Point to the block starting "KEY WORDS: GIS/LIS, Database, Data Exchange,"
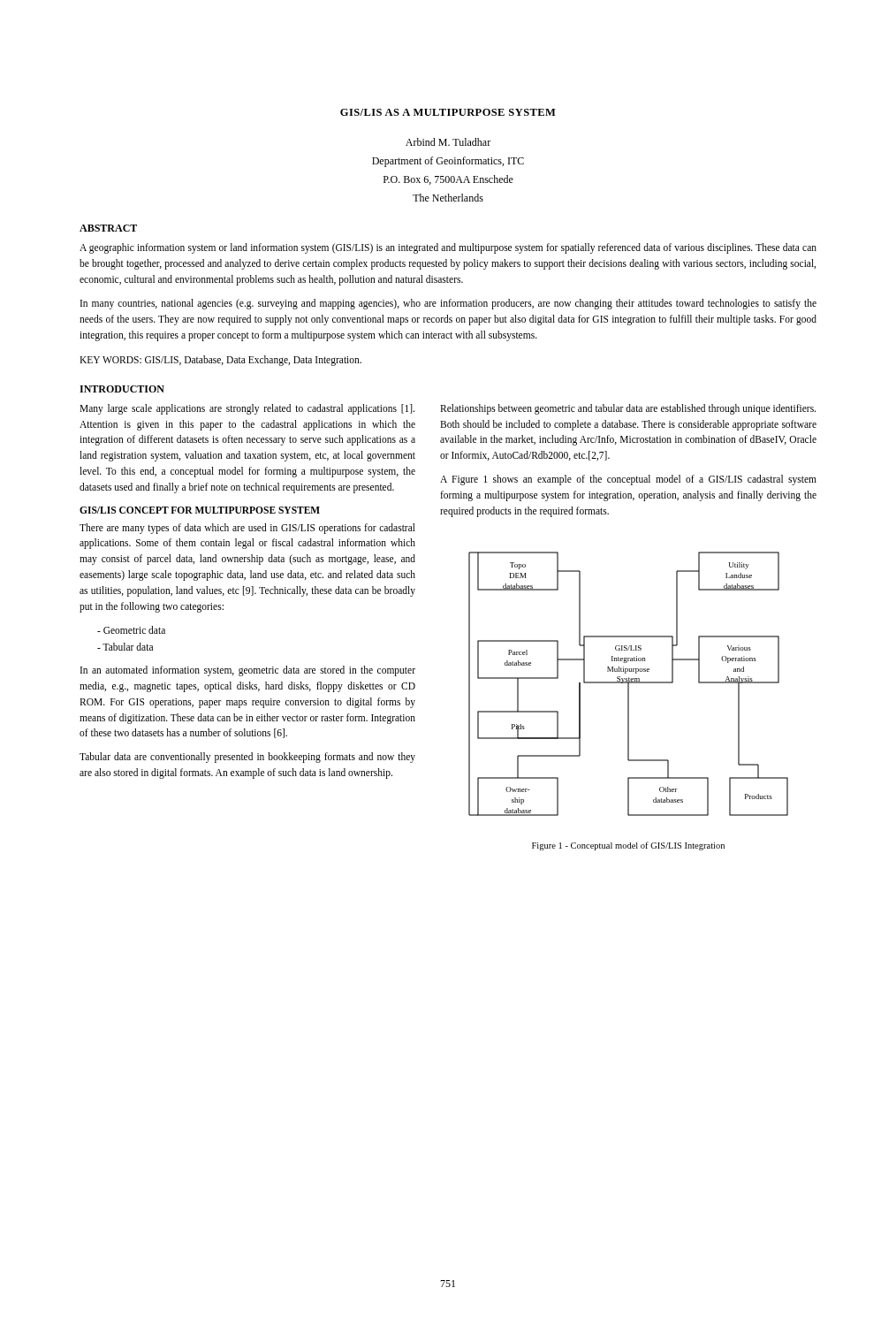Viewport: 896px width, 1326px height. click(221, 360)
